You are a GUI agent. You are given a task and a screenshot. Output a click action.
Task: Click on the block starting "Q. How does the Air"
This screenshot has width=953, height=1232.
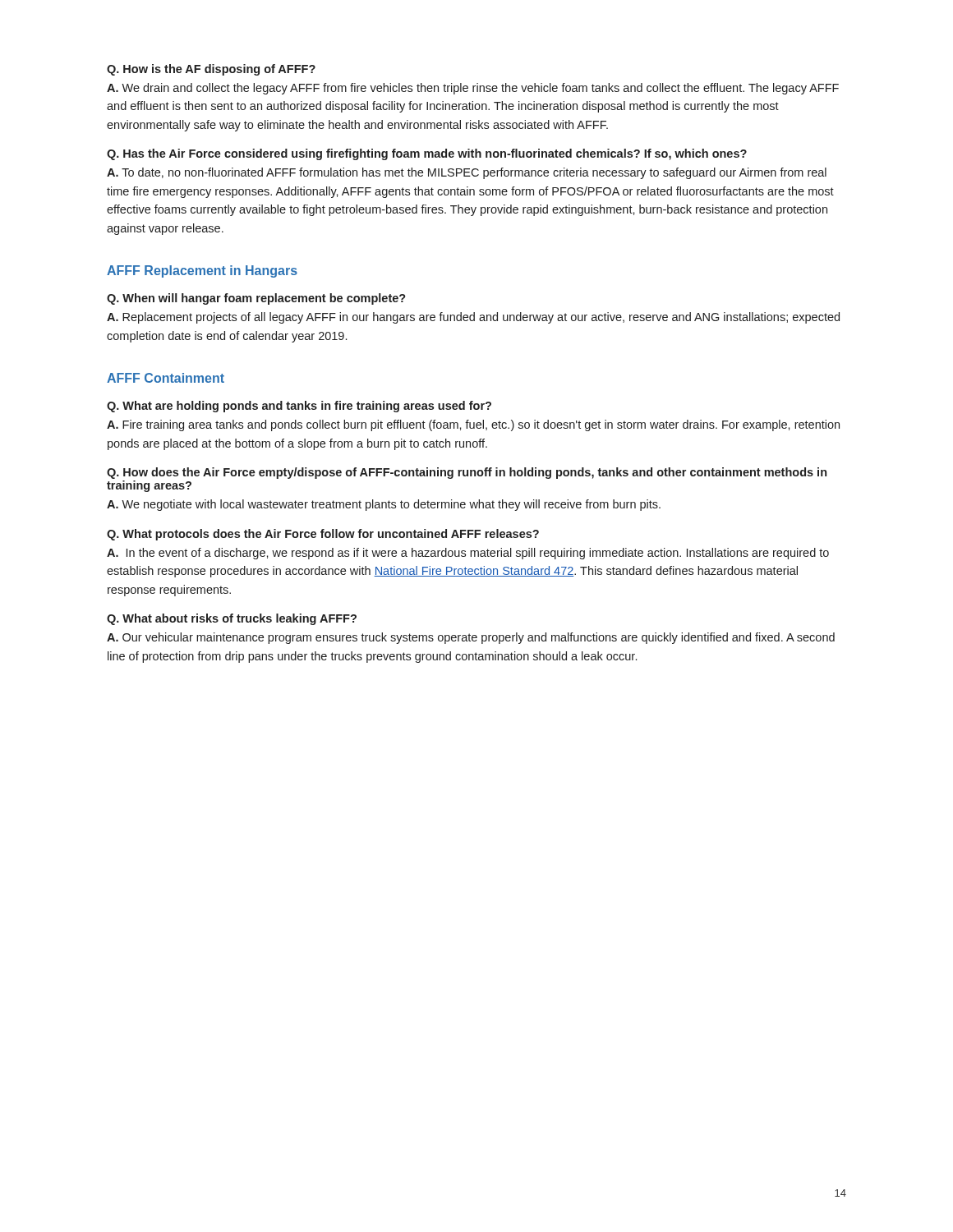click(467, 479)
